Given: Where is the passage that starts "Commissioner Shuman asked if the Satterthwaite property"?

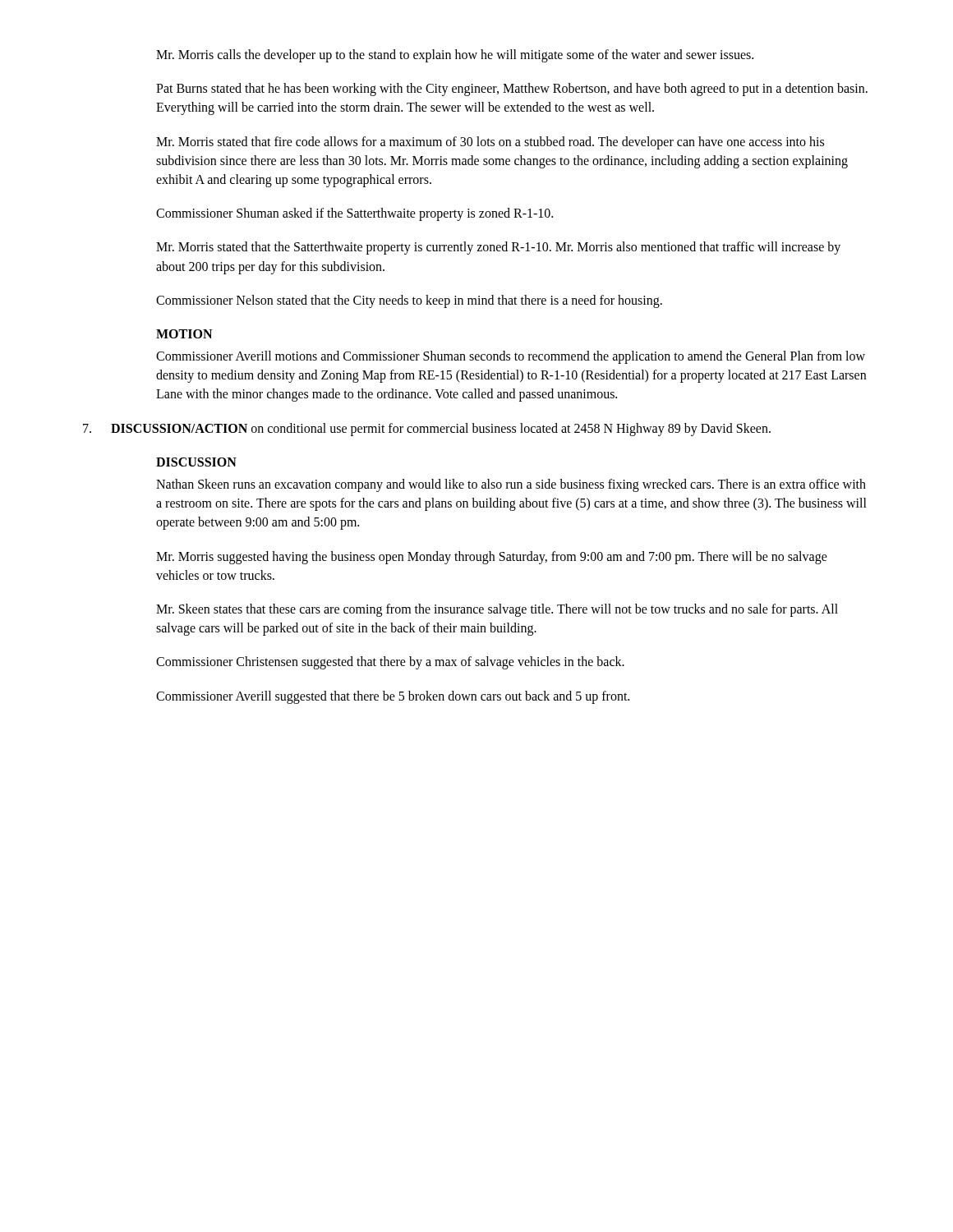Looking at the screenshot, I should [x=355, y=213].
